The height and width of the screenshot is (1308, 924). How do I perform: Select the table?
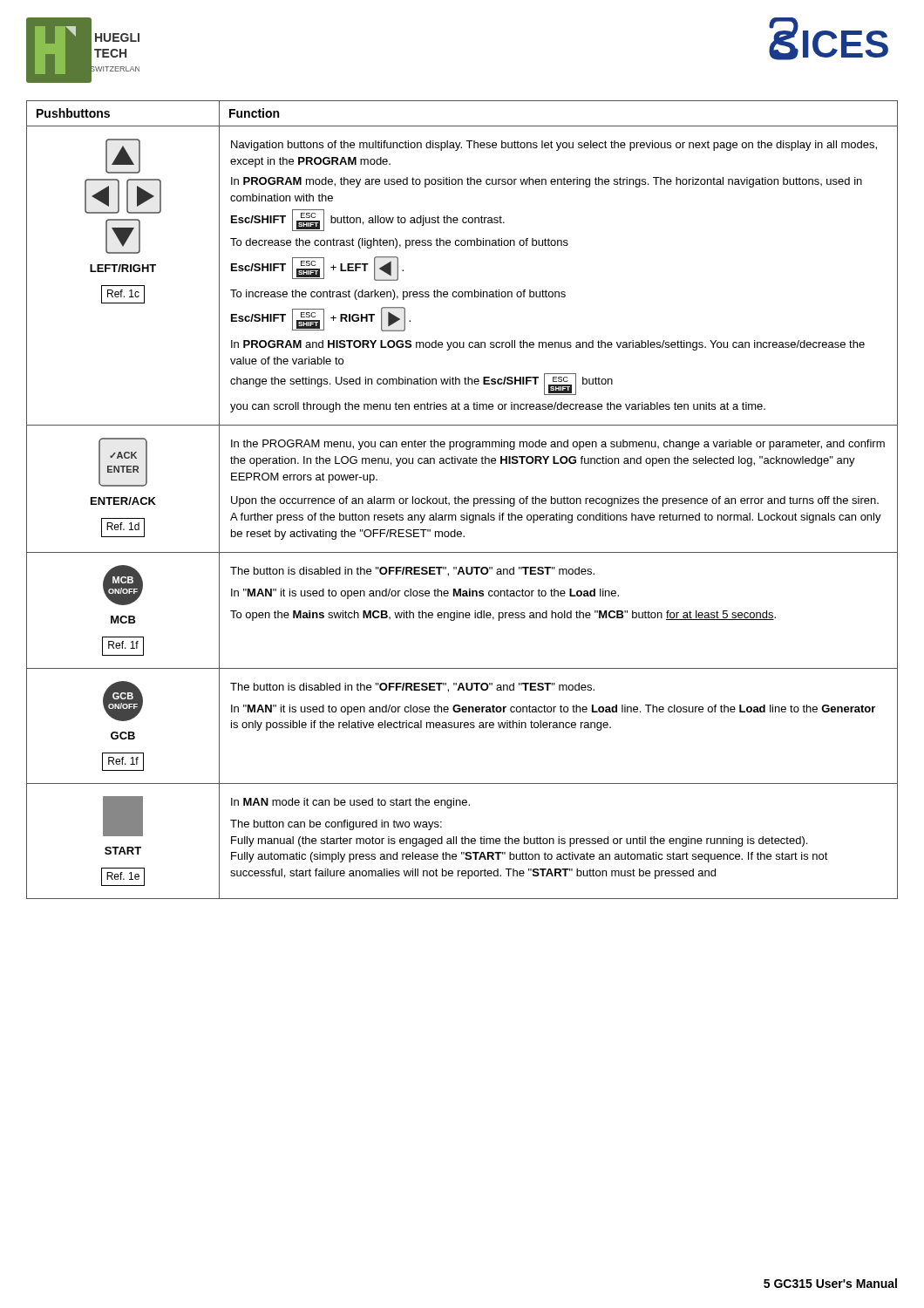[462, 500]
